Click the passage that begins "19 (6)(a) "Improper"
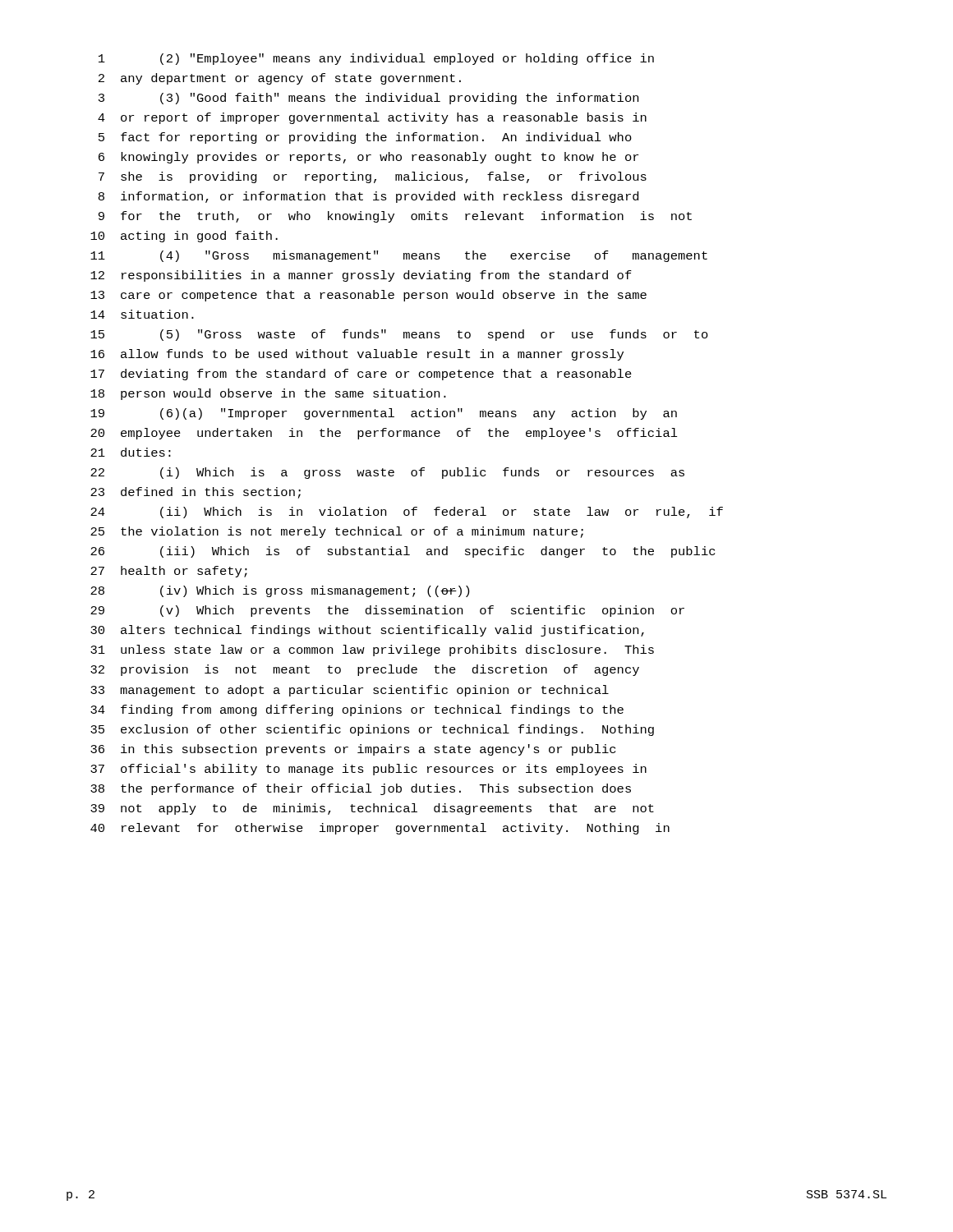 pos(476,434)
